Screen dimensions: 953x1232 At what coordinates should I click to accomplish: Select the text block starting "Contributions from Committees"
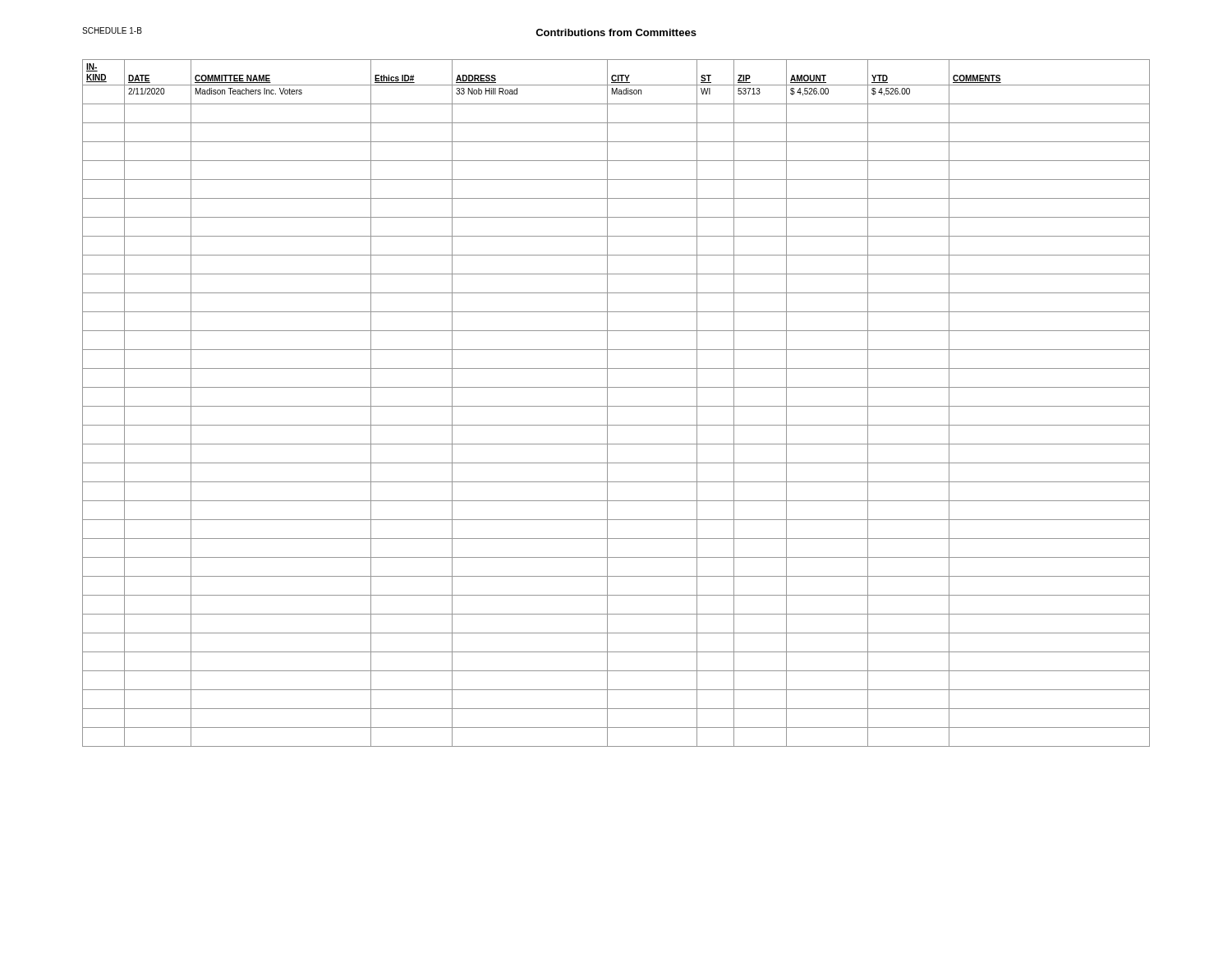[x=616, y=32]
